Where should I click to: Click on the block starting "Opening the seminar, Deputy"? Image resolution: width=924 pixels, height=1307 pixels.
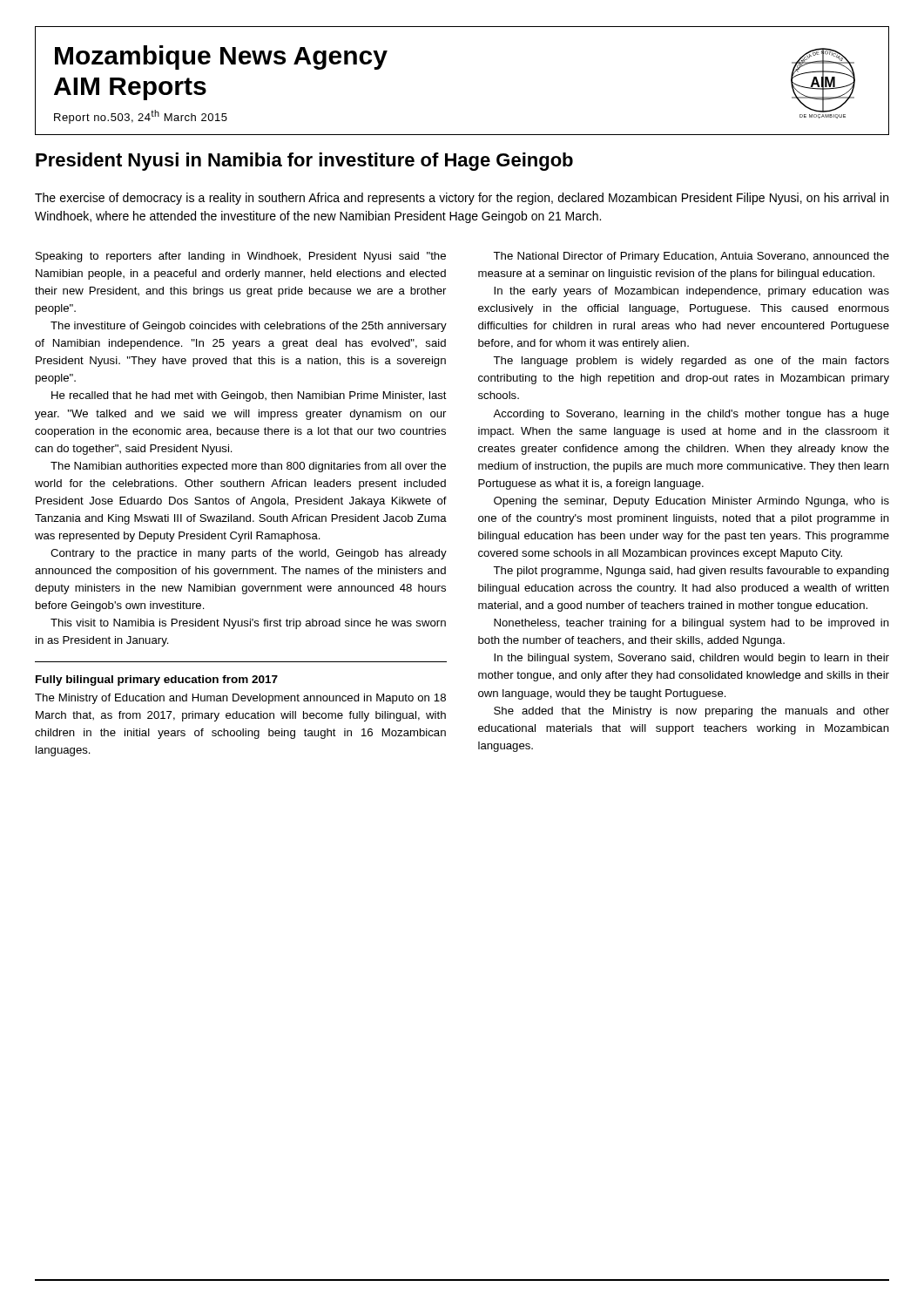tap(683, 527)
